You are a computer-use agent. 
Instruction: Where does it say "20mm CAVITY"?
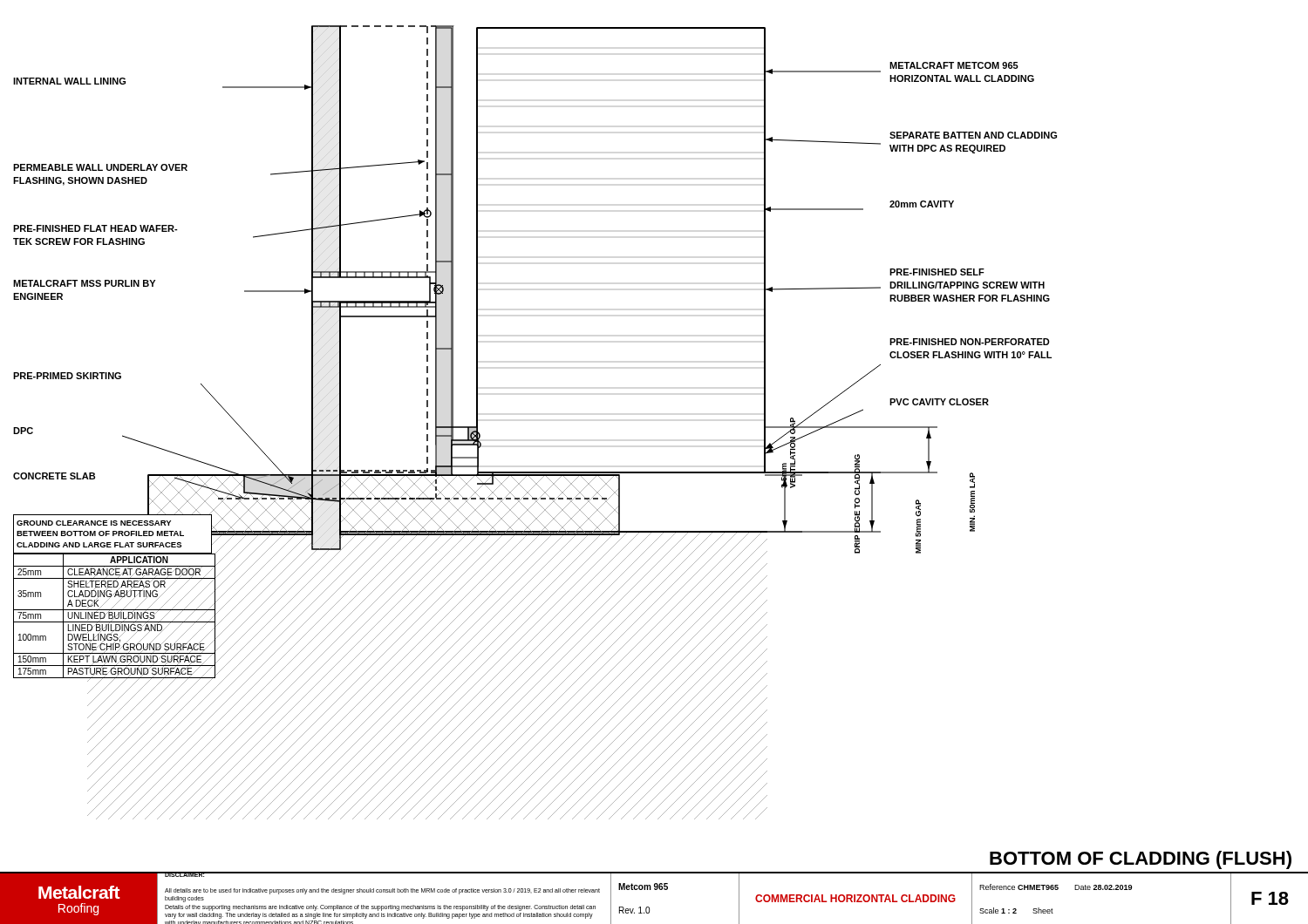[922, 204]
